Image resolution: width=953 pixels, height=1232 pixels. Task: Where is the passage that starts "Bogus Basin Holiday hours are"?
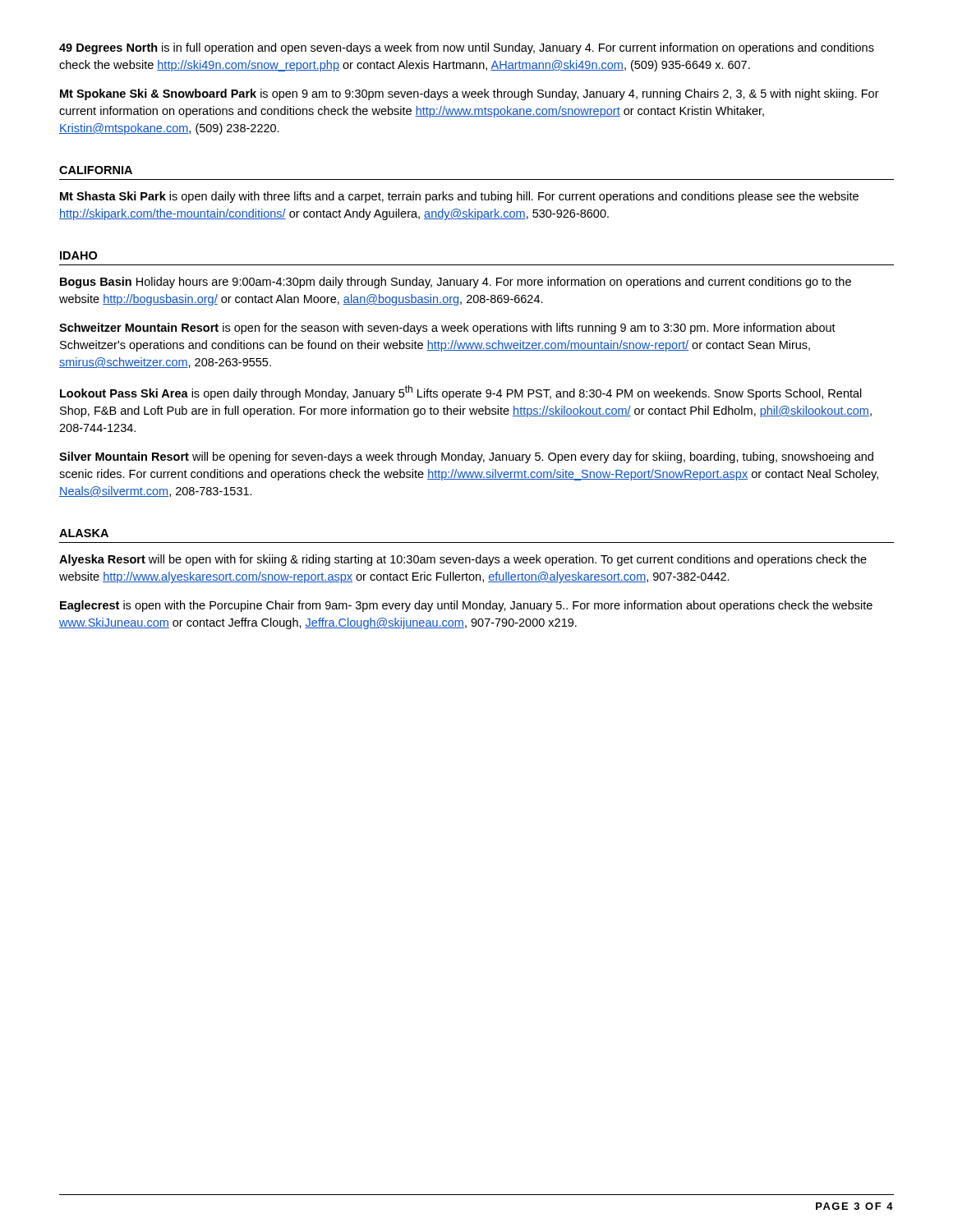(455, 290)
